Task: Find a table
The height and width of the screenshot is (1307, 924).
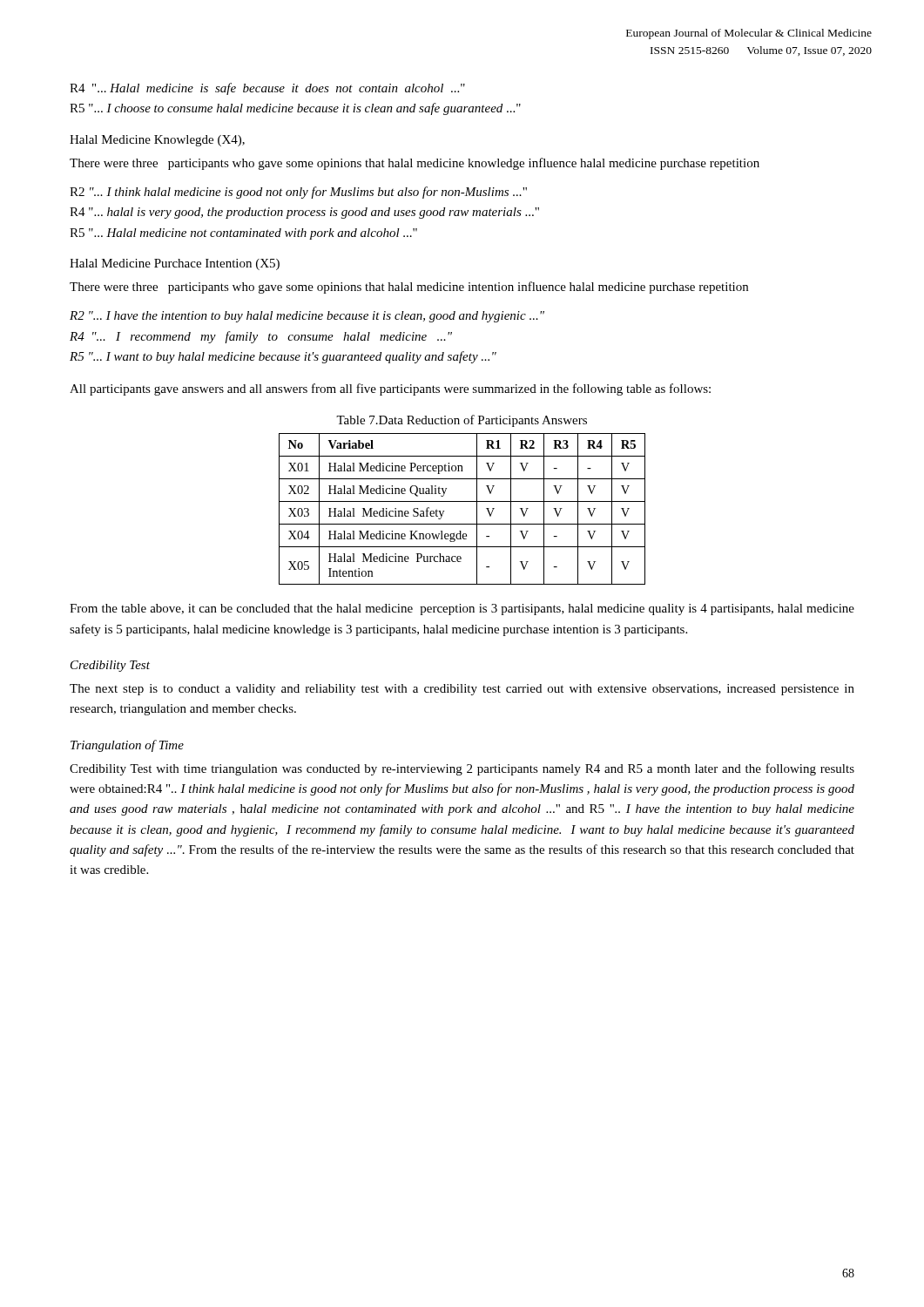Action: tap(462, 509)
